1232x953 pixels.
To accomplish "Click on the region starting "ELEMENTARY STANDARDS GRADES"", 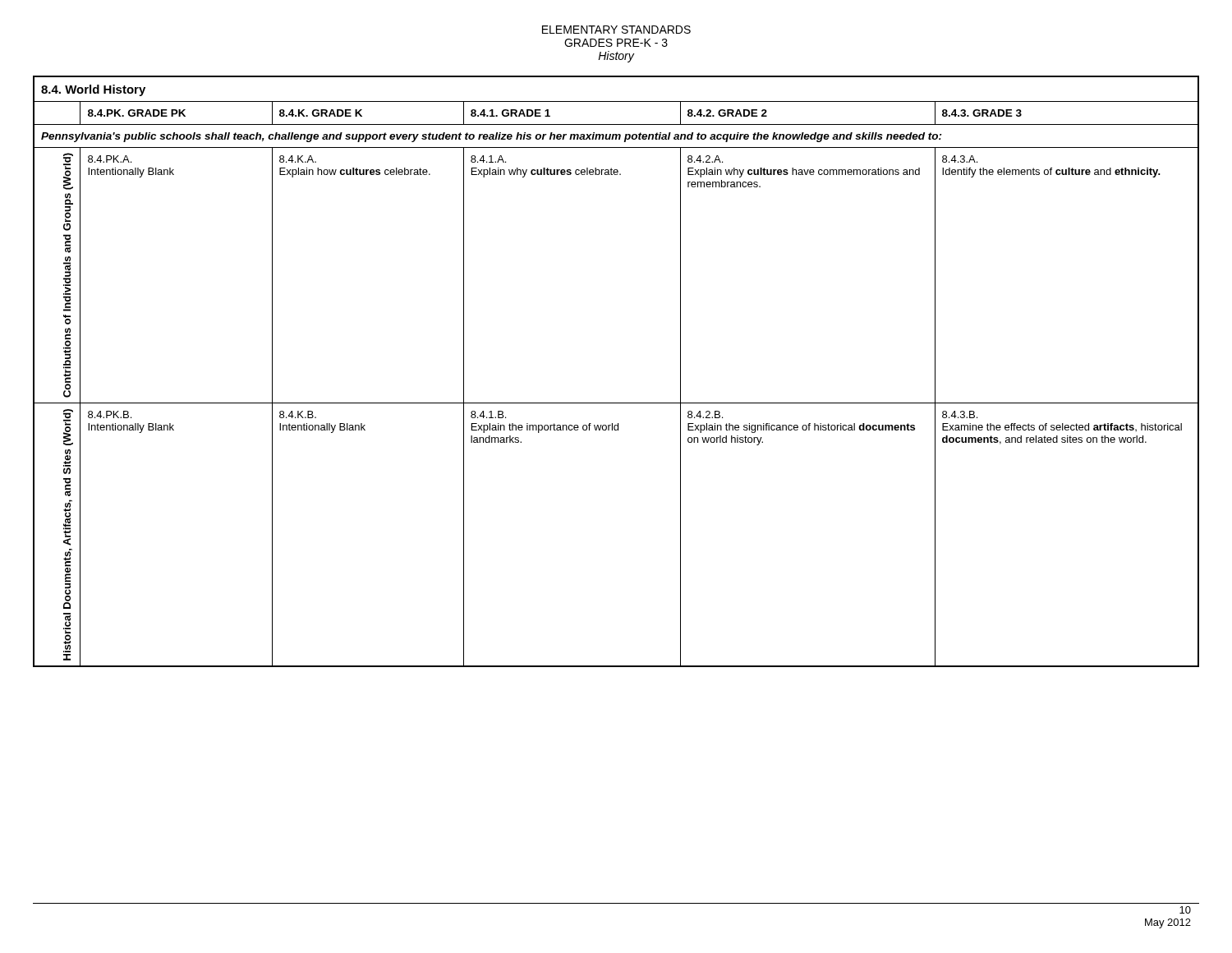I will click(616, 43).
